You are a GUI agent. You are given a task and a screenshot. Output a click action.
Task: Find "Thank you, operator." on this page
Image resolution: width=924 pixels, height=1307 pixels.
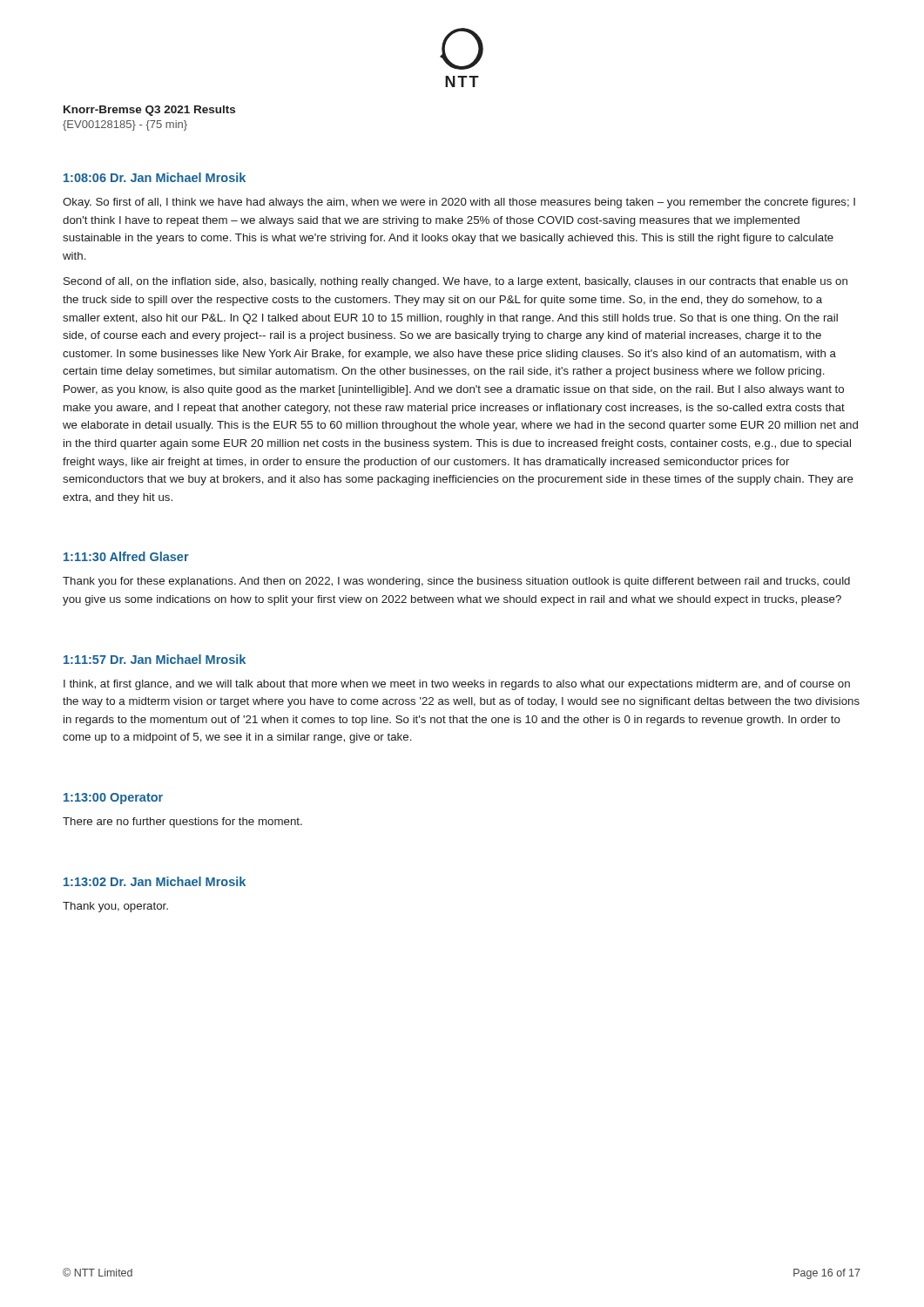[x=116, y=905]
